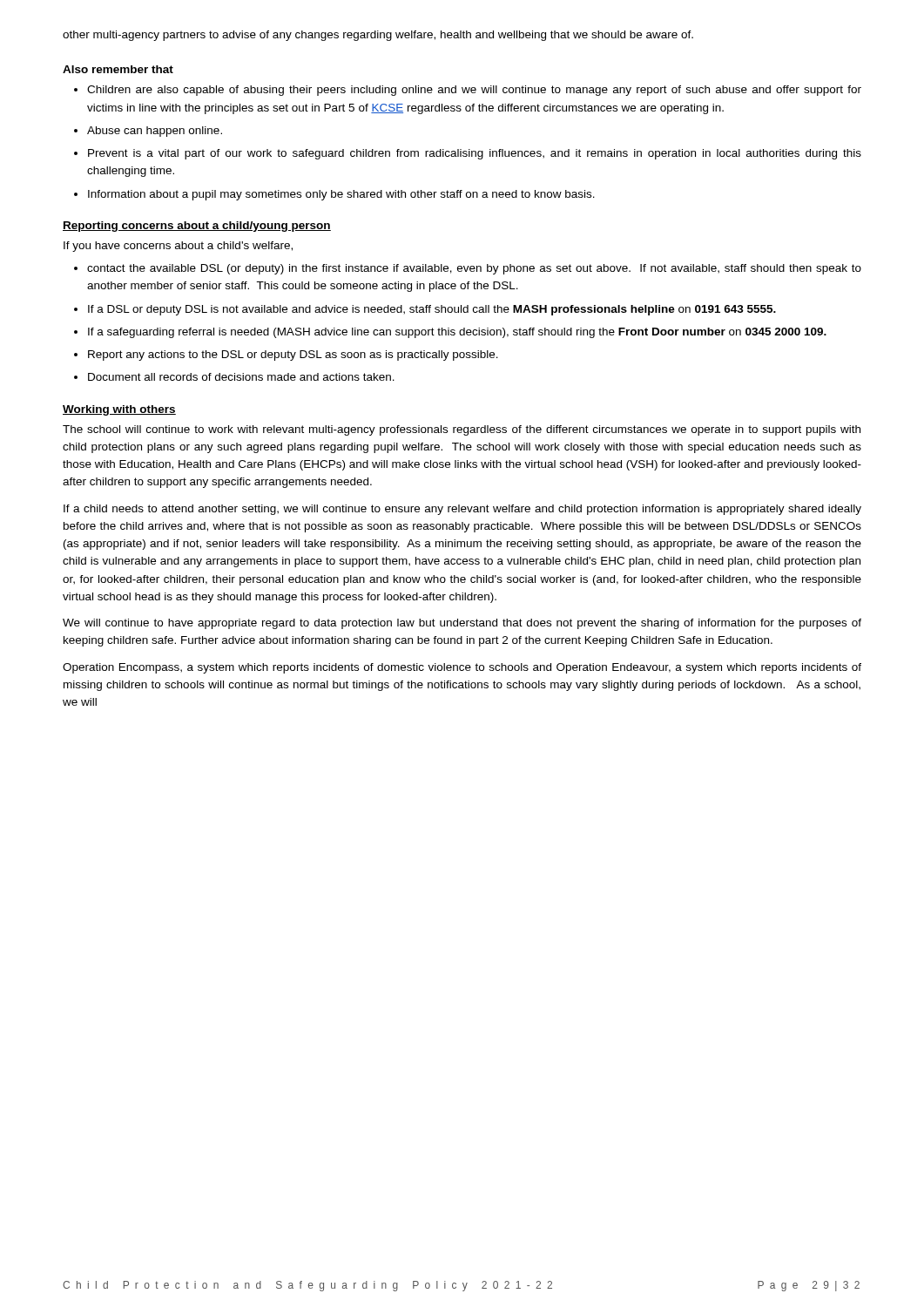
Task: Select the section header that reads "Working with others"
Action: click(x=119, y=409)
